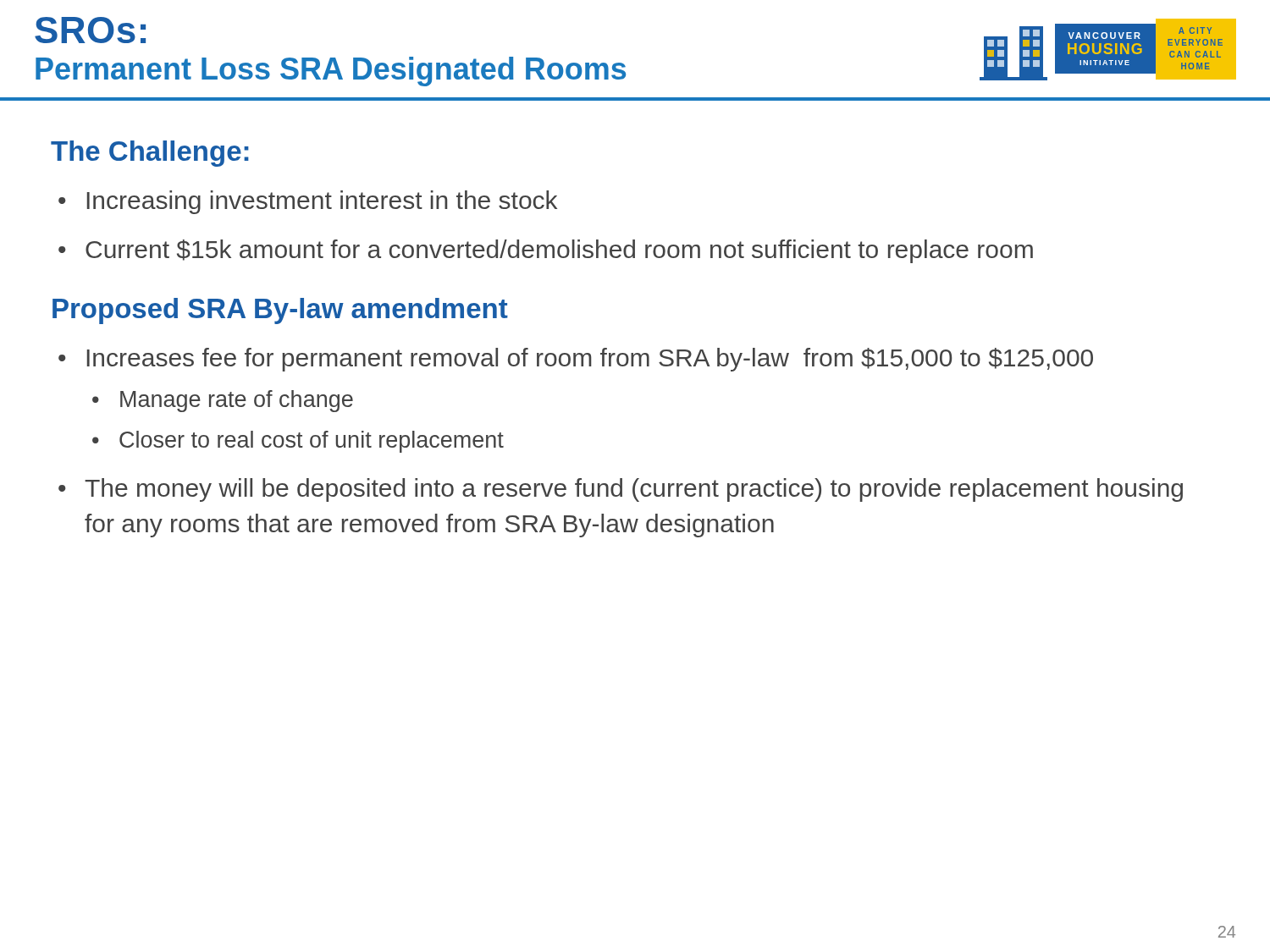Point to "Proposed SRA By-law amendment"
The image size is (1270, 952).
pos(279,308)
